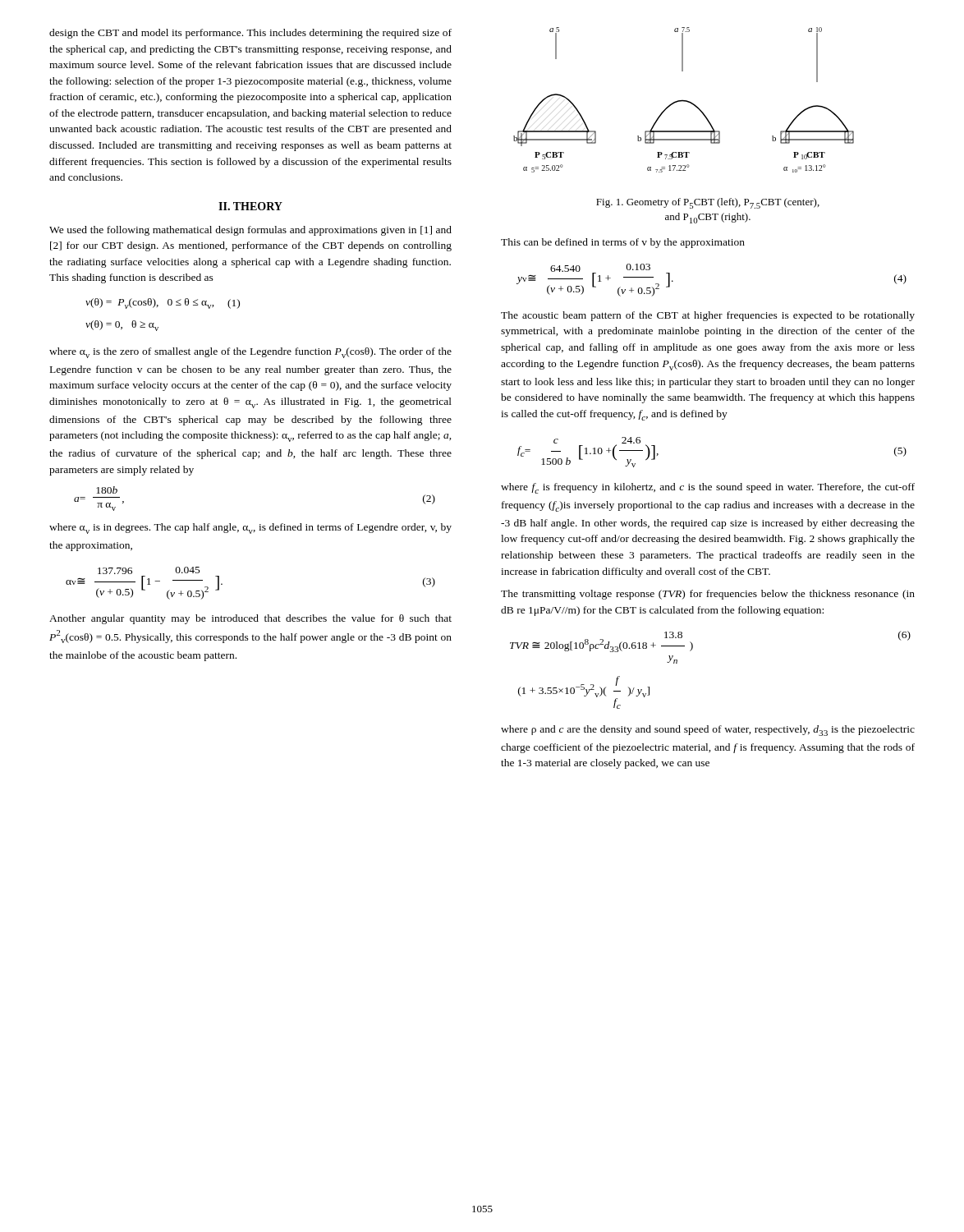Find the block starting "TVR ≅ 20log[108ρc2d33(0.618 + 13.8 yn"
This screenshot has width=964, height=1232.
(597, 644)
